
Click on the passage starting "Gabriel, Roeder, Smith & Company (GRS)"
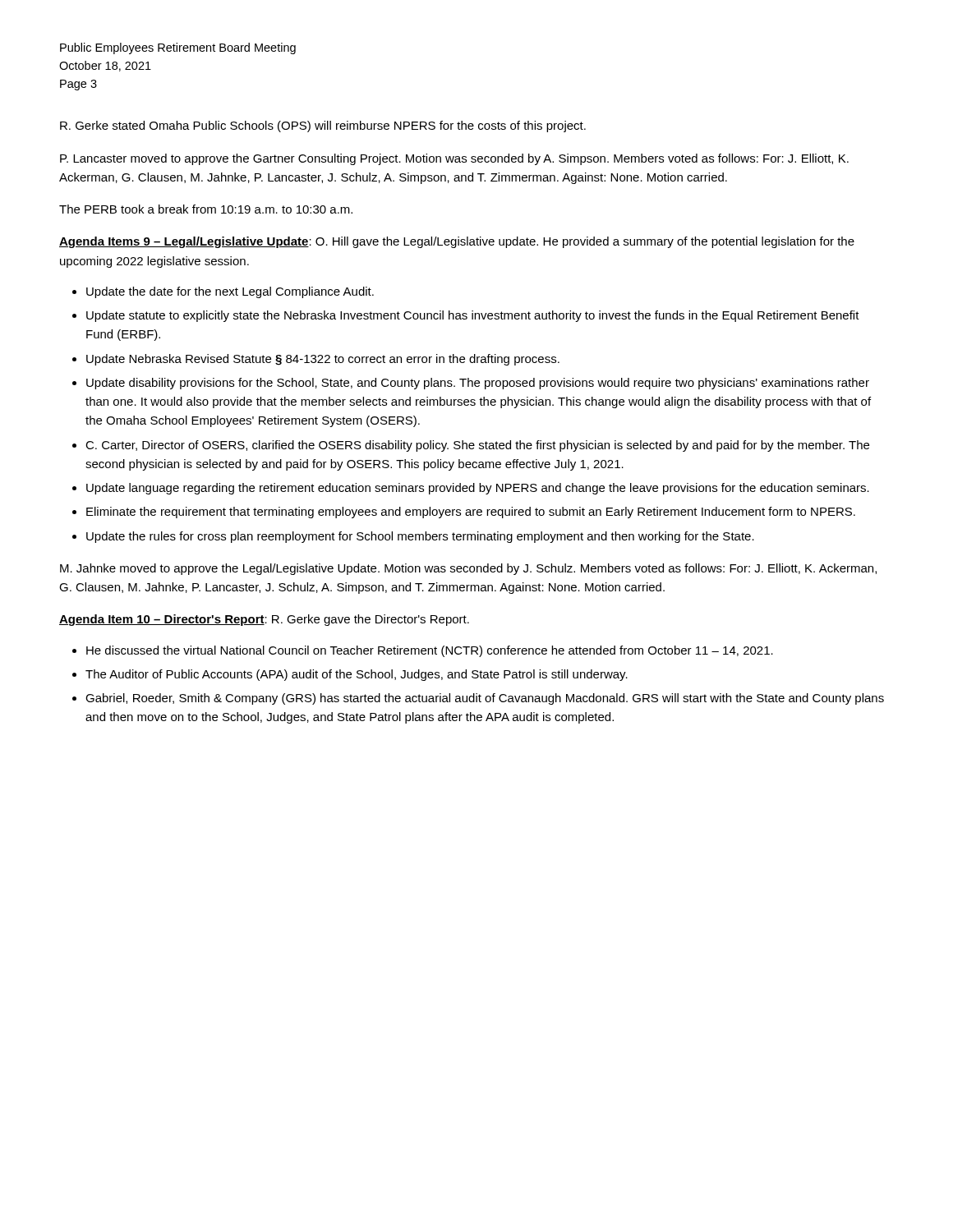click(485, 707)
